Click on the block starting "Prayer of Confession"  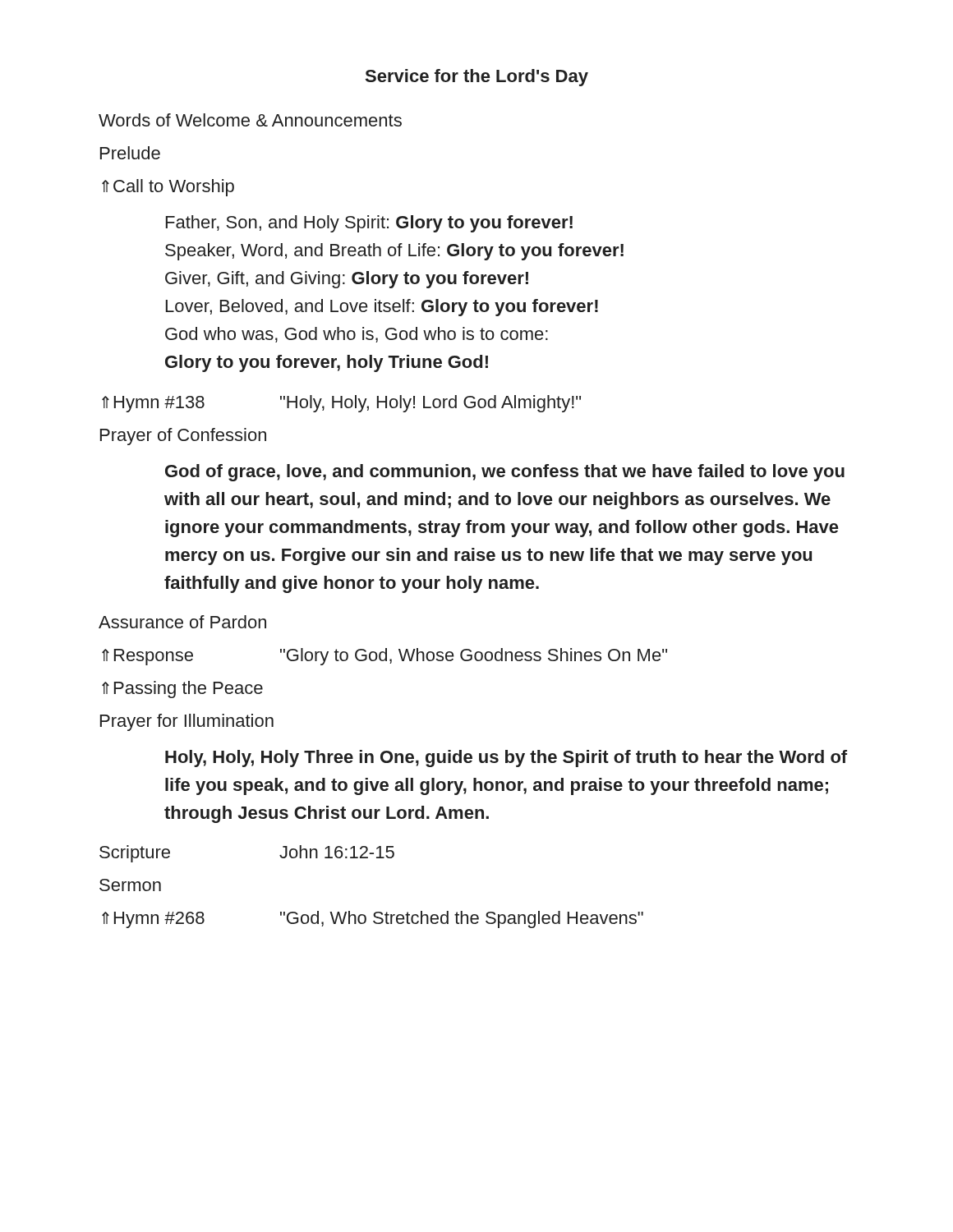coord(183,435)
